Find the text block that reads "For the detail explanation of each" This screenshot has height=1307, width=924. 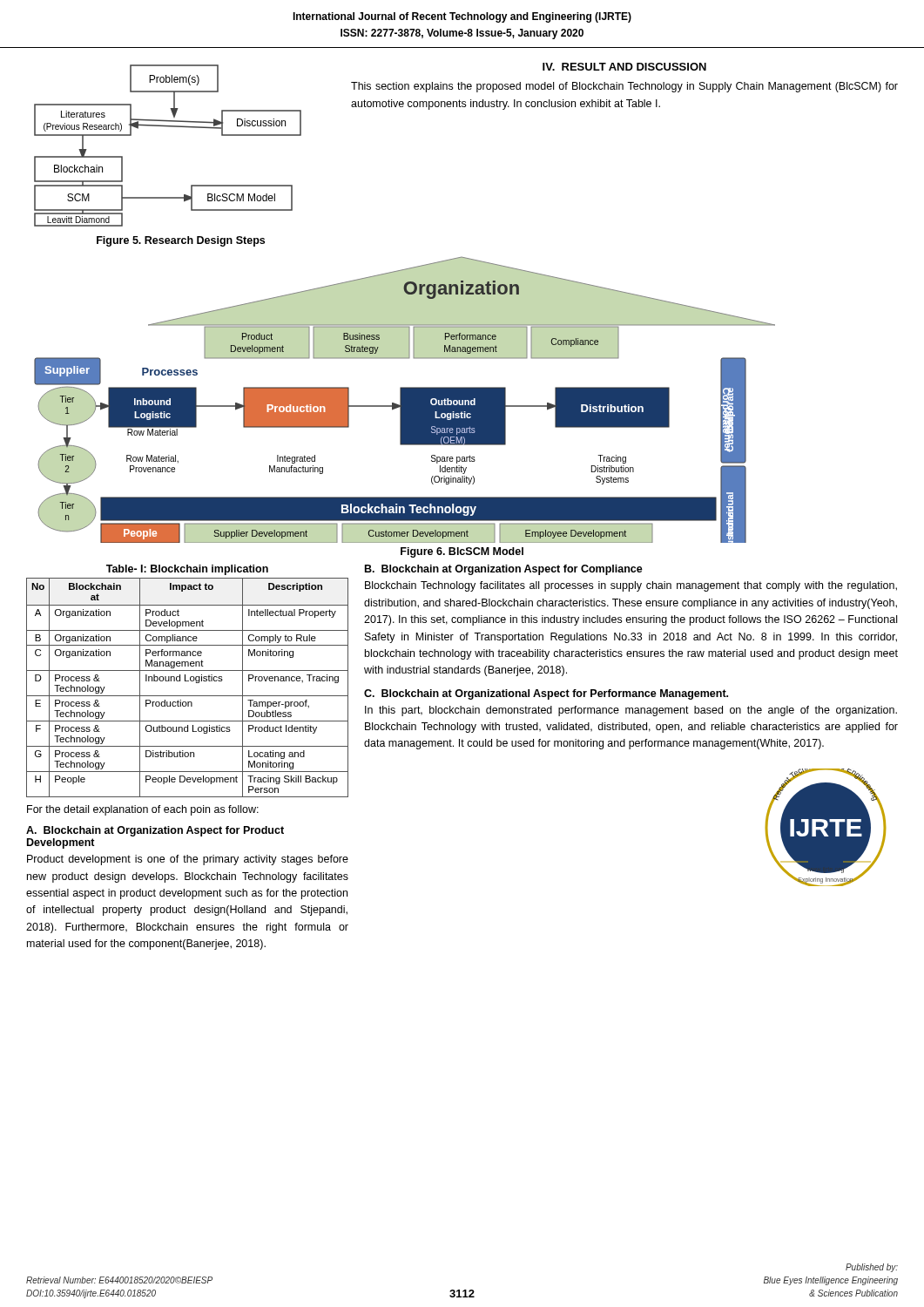tap(143, 810)
